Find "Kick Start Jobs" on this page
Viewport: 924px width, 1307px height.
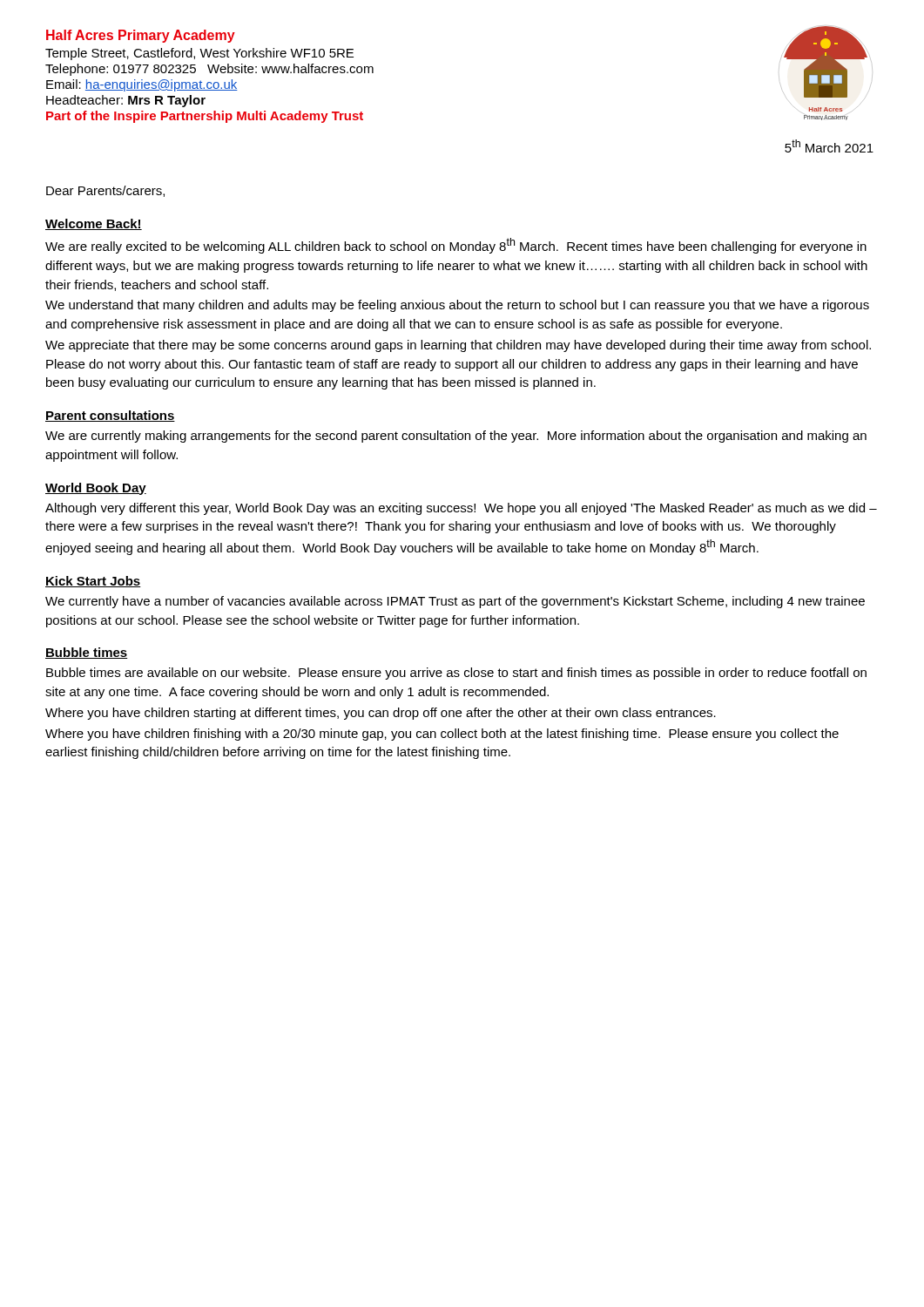pos(93,581)
